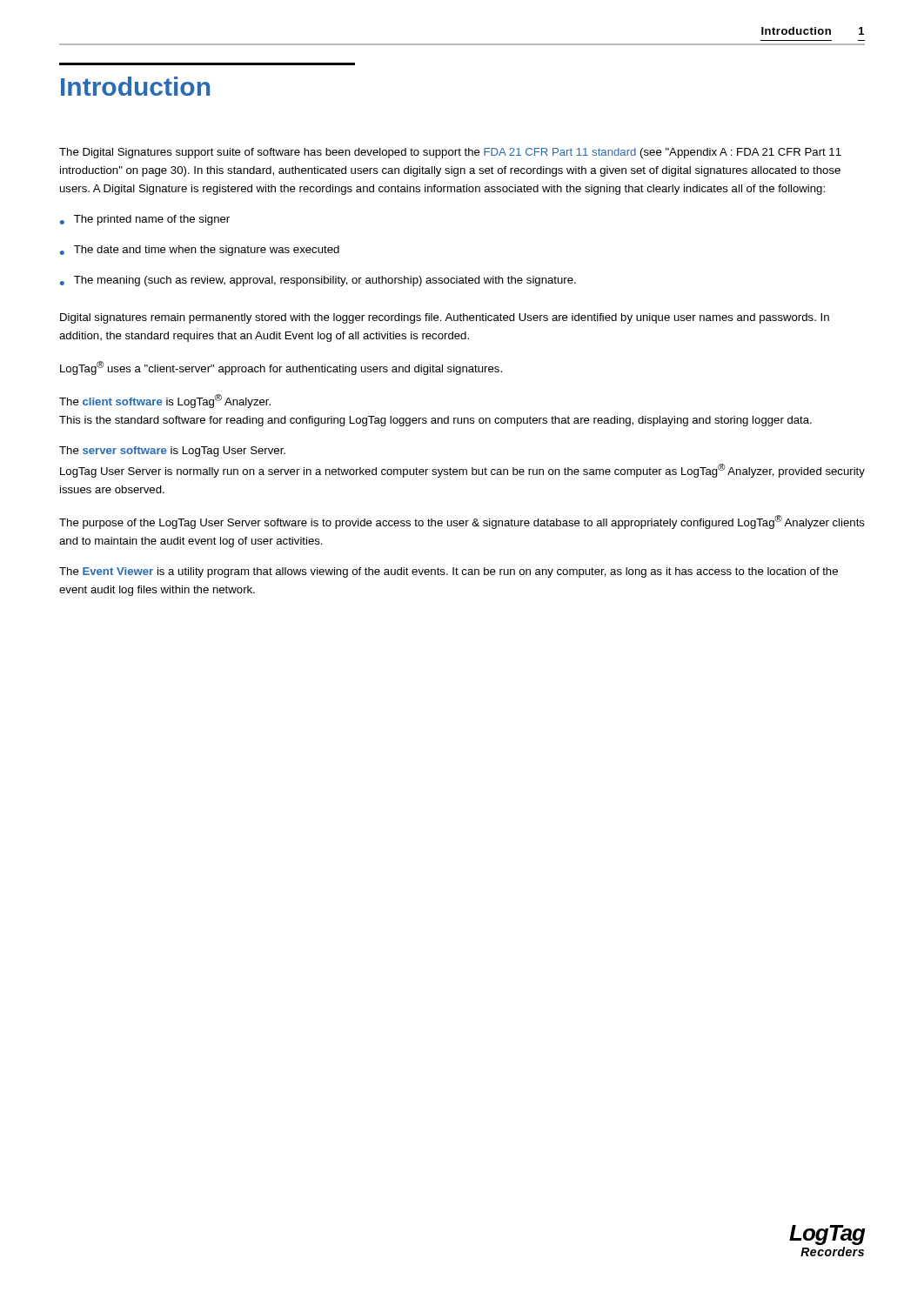The height and width of the screenshot is (1305, 924).
Task: Point to the block beginning "The server software"
Action: [462, 470]
